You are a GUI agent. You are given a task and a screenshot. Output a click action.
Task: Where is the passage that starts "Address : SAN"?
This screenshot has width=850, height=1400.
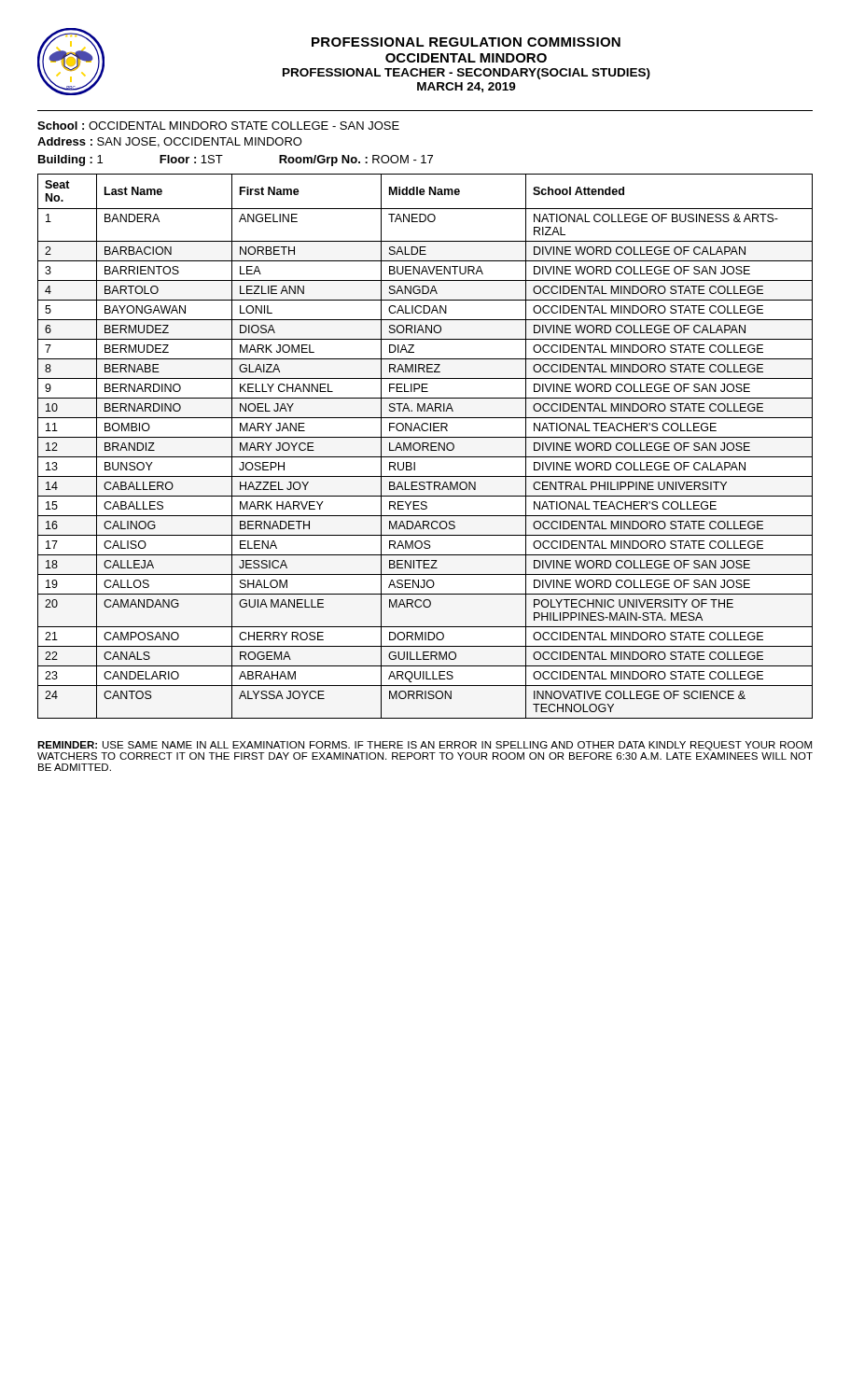[170, 141]
